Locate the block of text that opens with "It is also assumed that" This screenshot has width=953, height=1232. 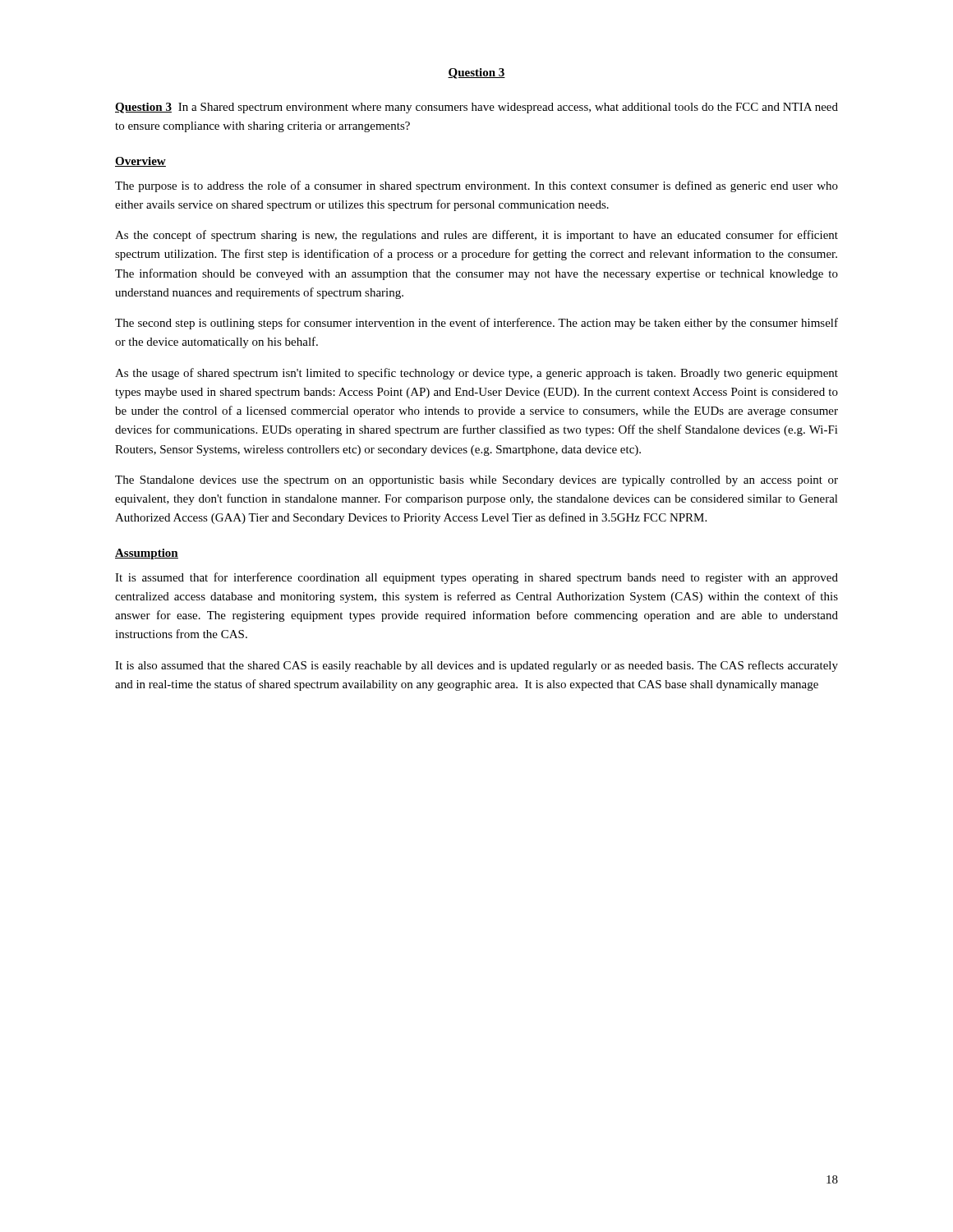point(476,674)
